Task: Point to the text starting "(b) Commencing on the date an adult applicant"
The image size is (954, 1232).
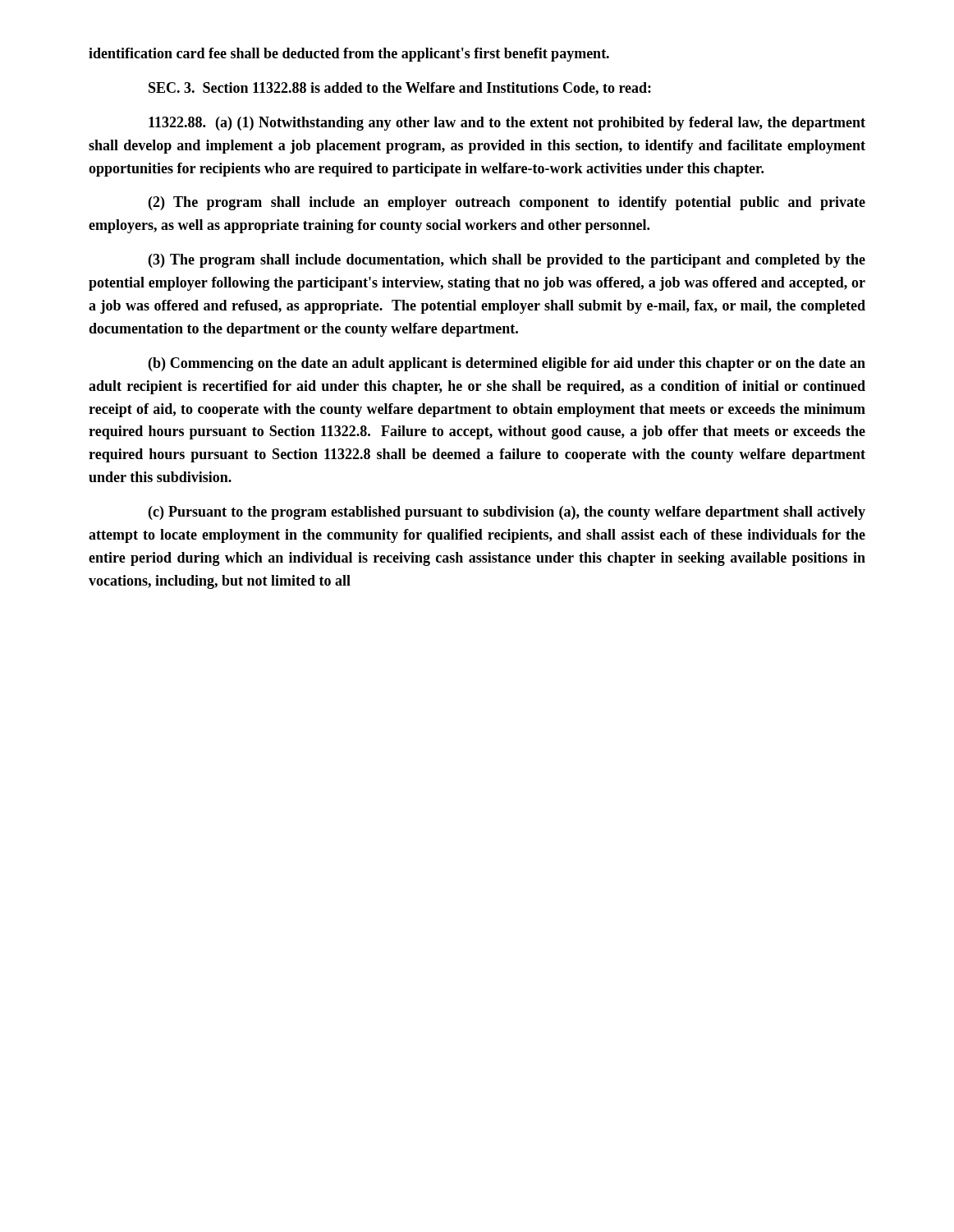Action: (x=477, y=420)
